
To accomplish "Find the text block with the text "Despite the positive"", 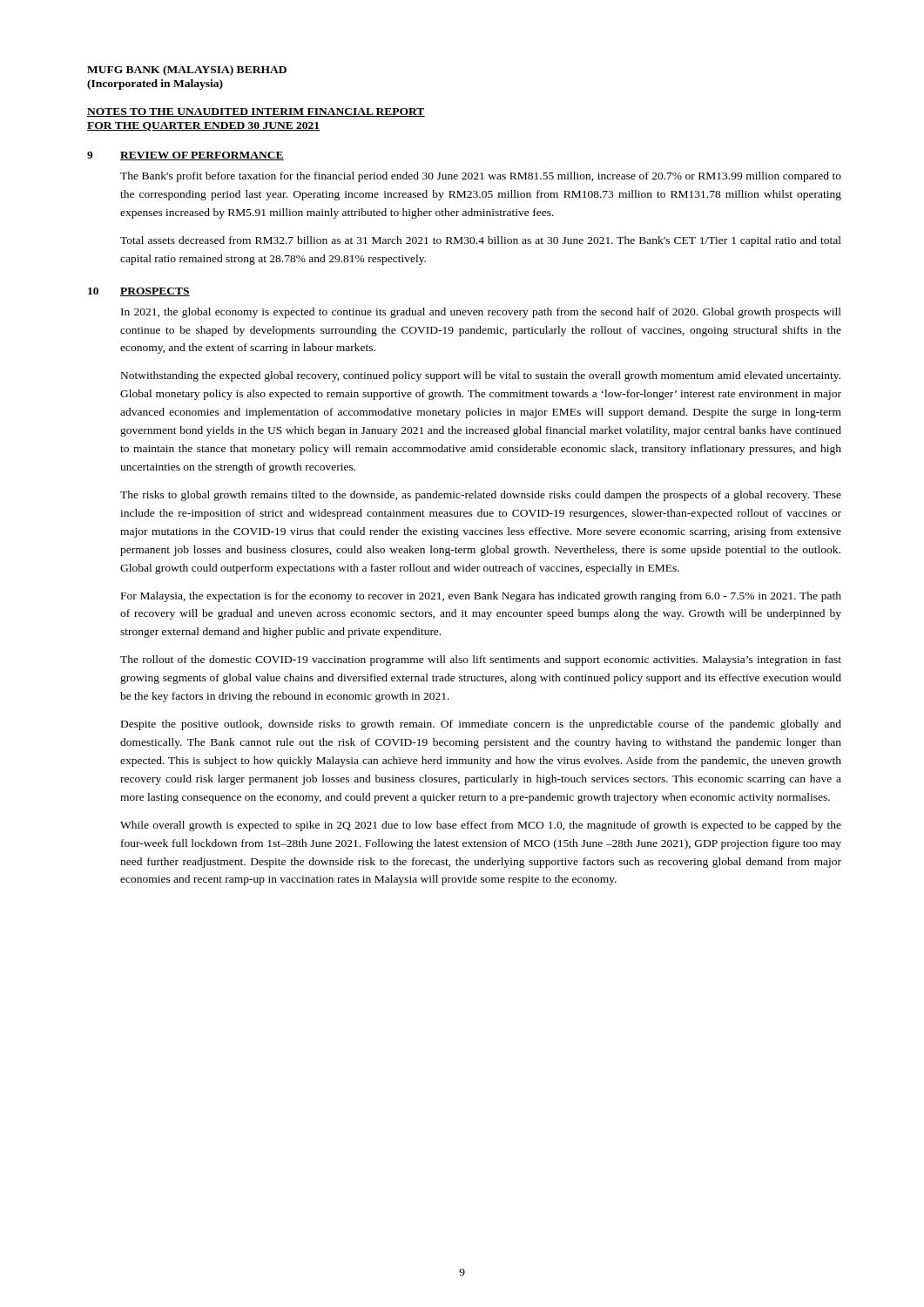I will pyautogui.click(x=481, y=760).
